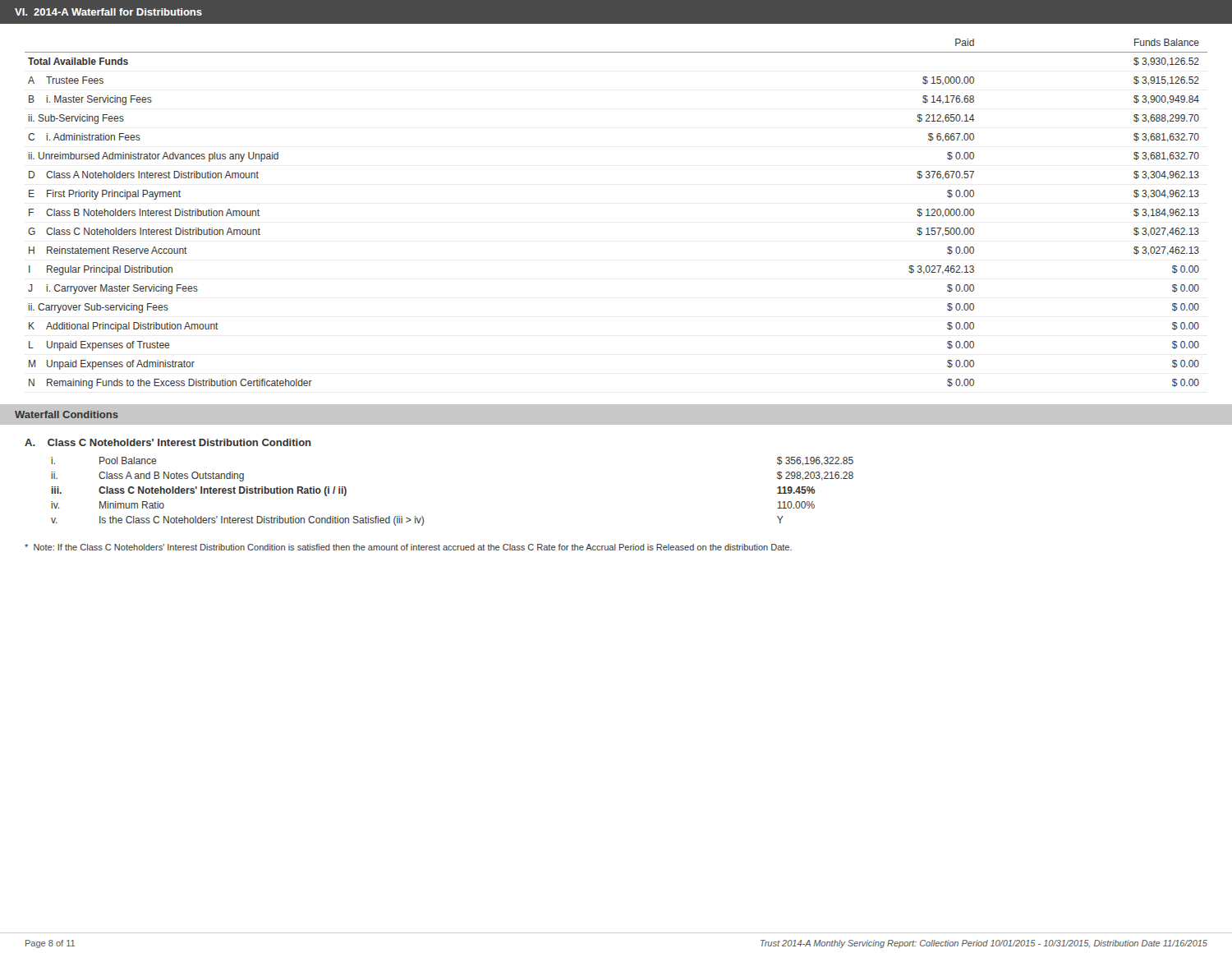Click on the block starting "VI. 2014-A Waterfall"
1232x953 pixels.
click(108, 12)
